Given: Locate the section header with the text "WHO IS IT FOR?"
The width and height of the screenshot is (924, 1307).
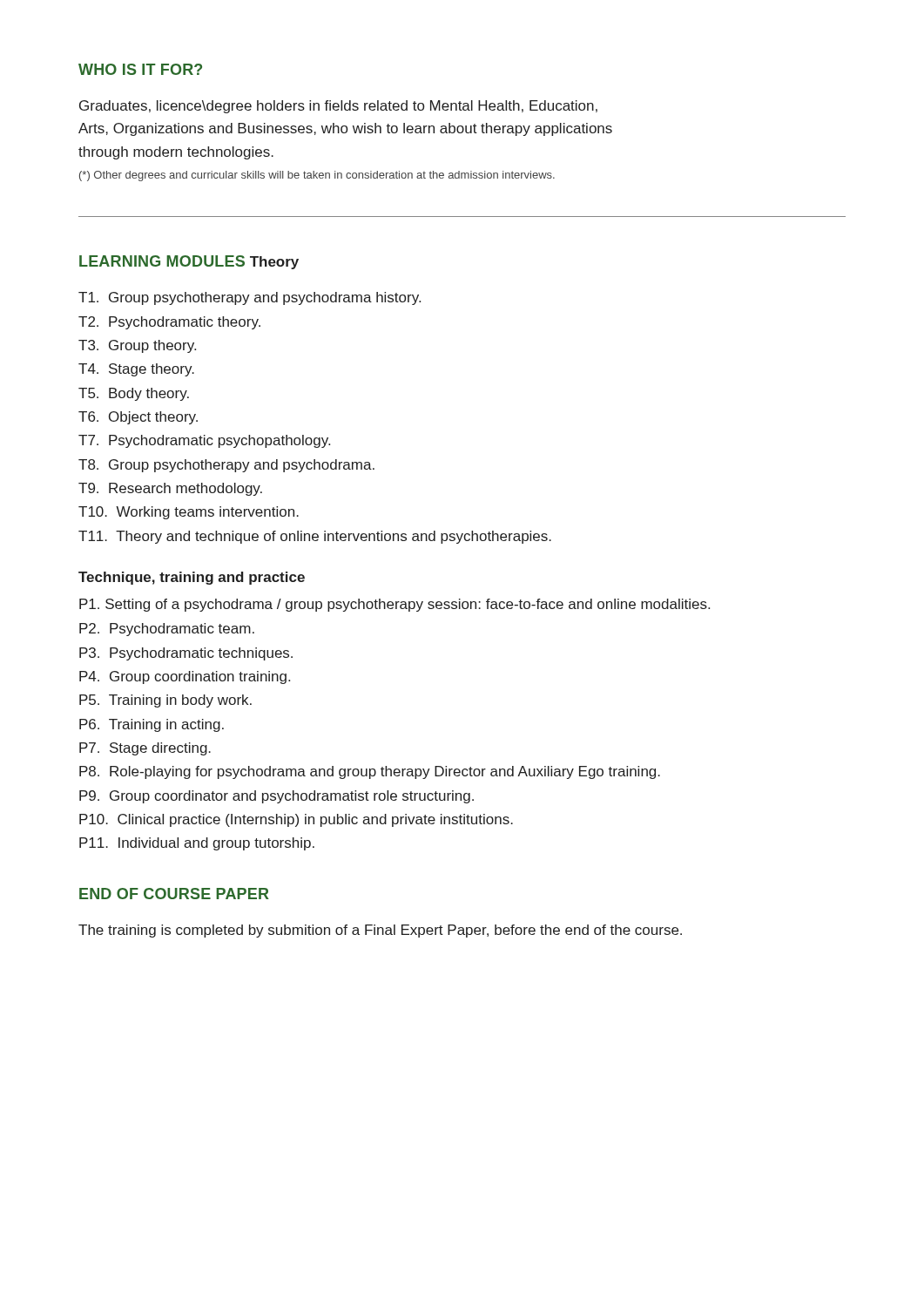Looking at the screenshot, I should (x=141, y=70).
